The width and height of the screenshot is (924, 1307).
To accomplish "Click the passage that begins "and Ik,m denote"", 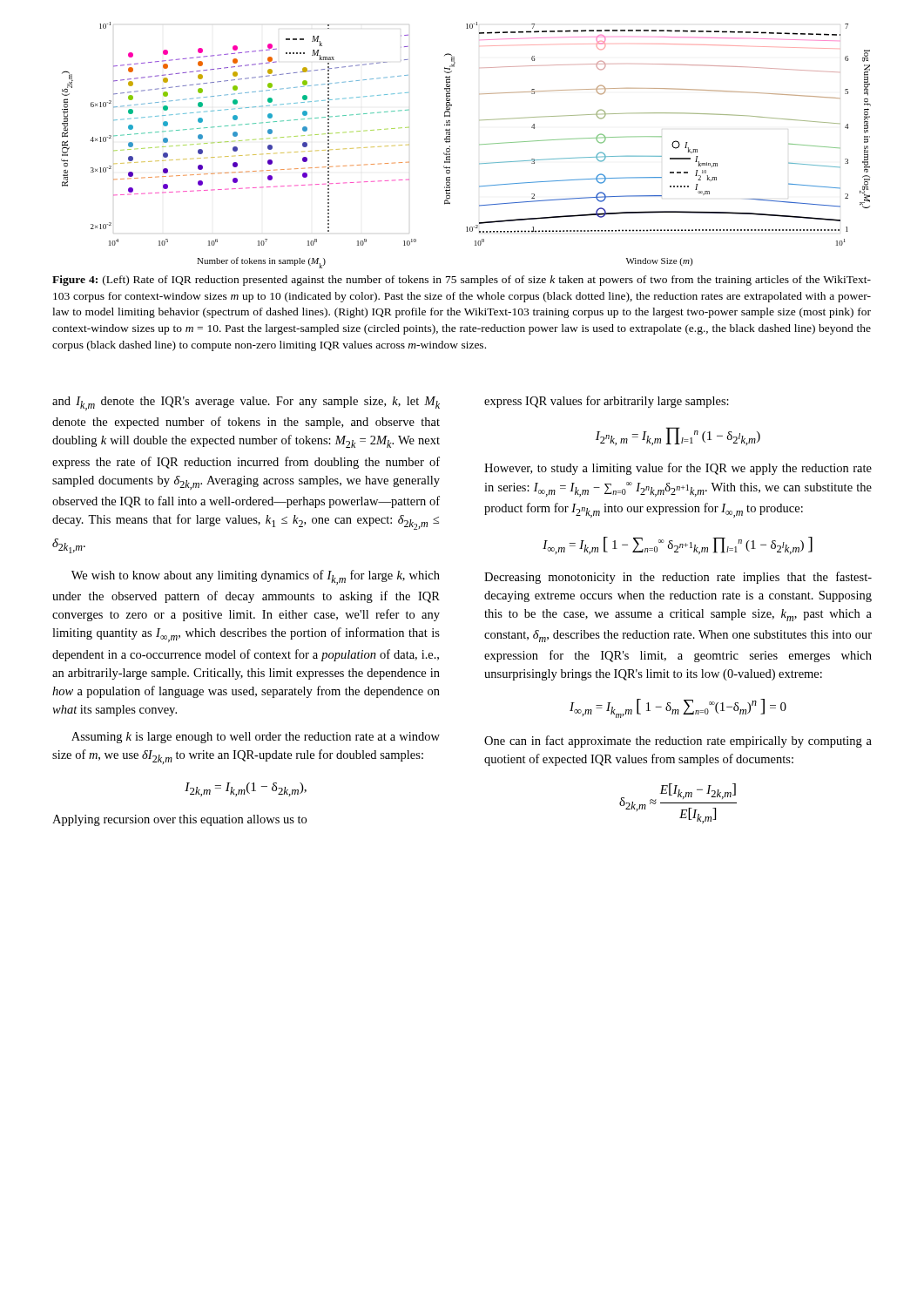I will (x=246, y=475).
